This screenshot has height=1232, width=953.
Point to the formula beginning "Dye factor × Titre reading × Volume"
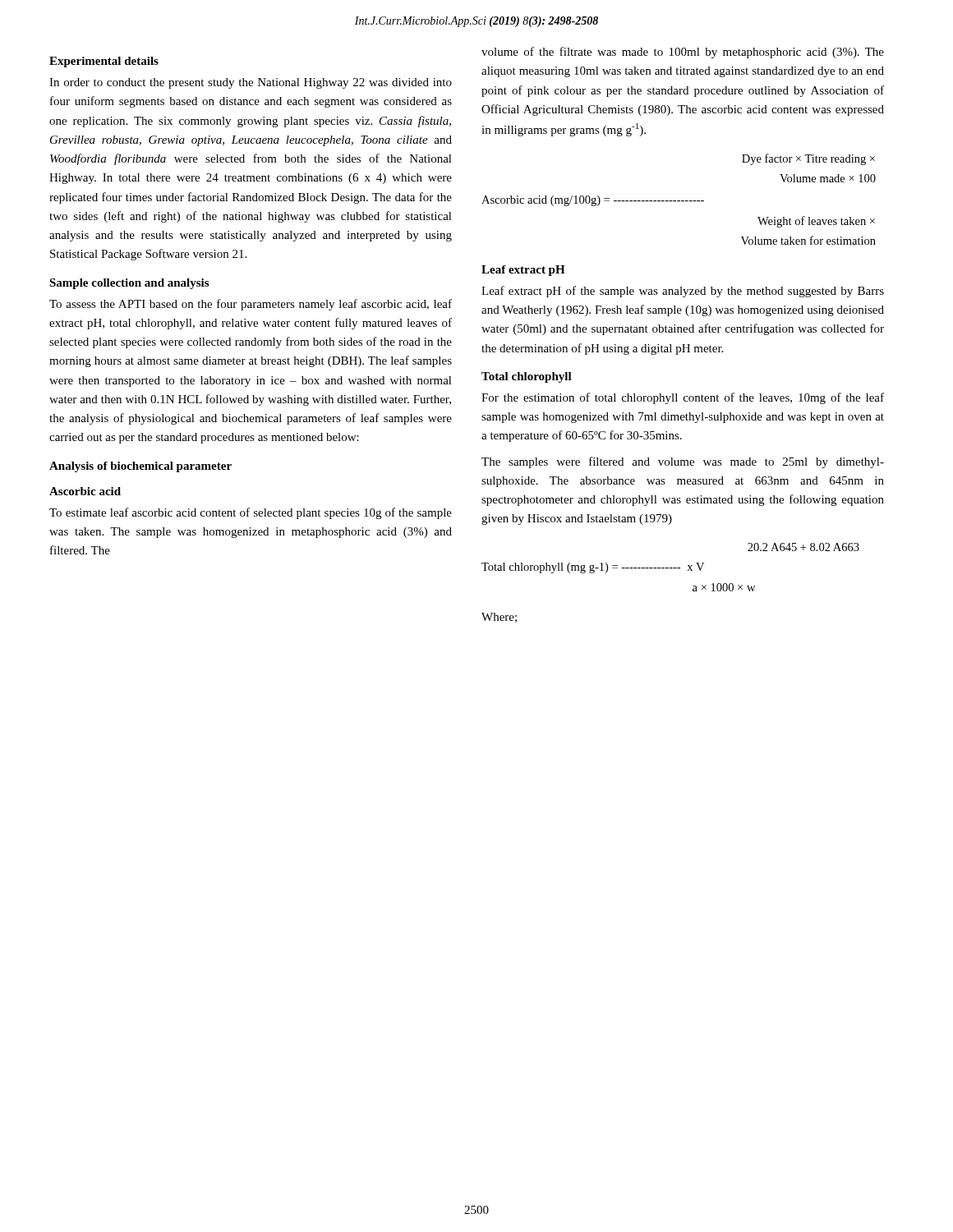pos(679,200)
